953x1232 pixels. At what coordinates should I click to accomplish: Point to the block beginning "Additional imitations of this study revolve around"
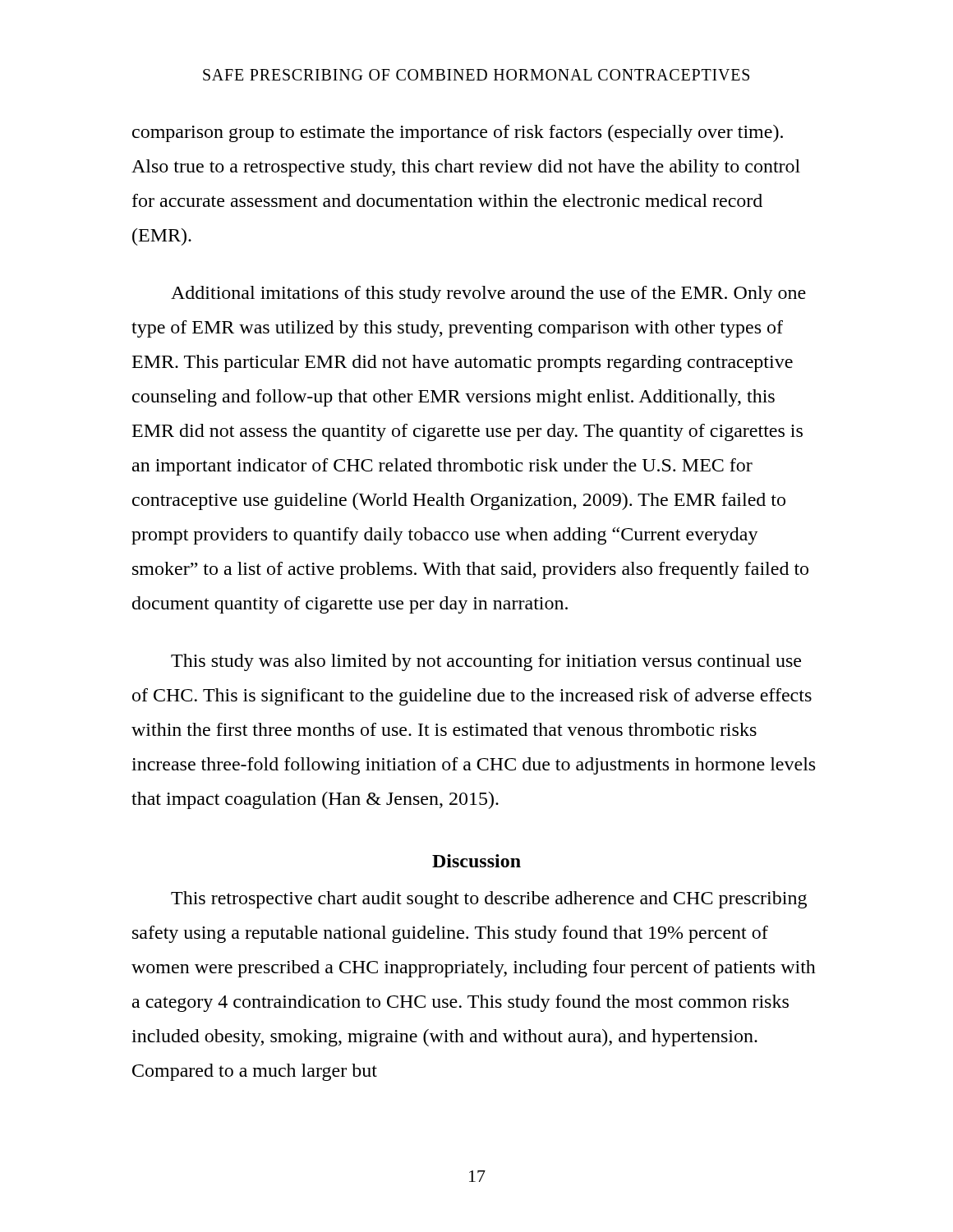(x=476, y=448)
